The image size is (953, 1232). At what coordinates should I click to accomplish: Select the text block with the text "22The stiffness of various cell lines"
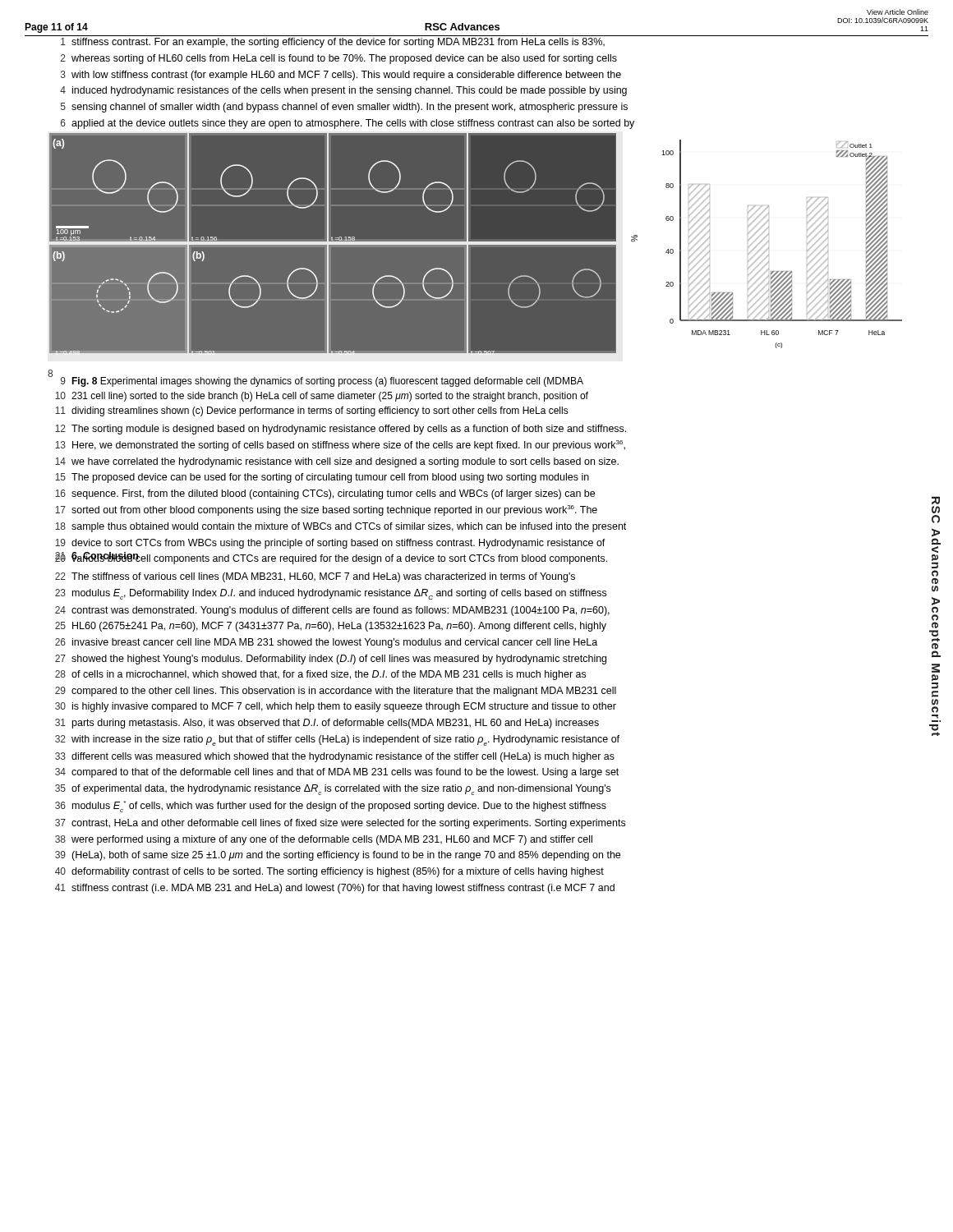(478, 733)
